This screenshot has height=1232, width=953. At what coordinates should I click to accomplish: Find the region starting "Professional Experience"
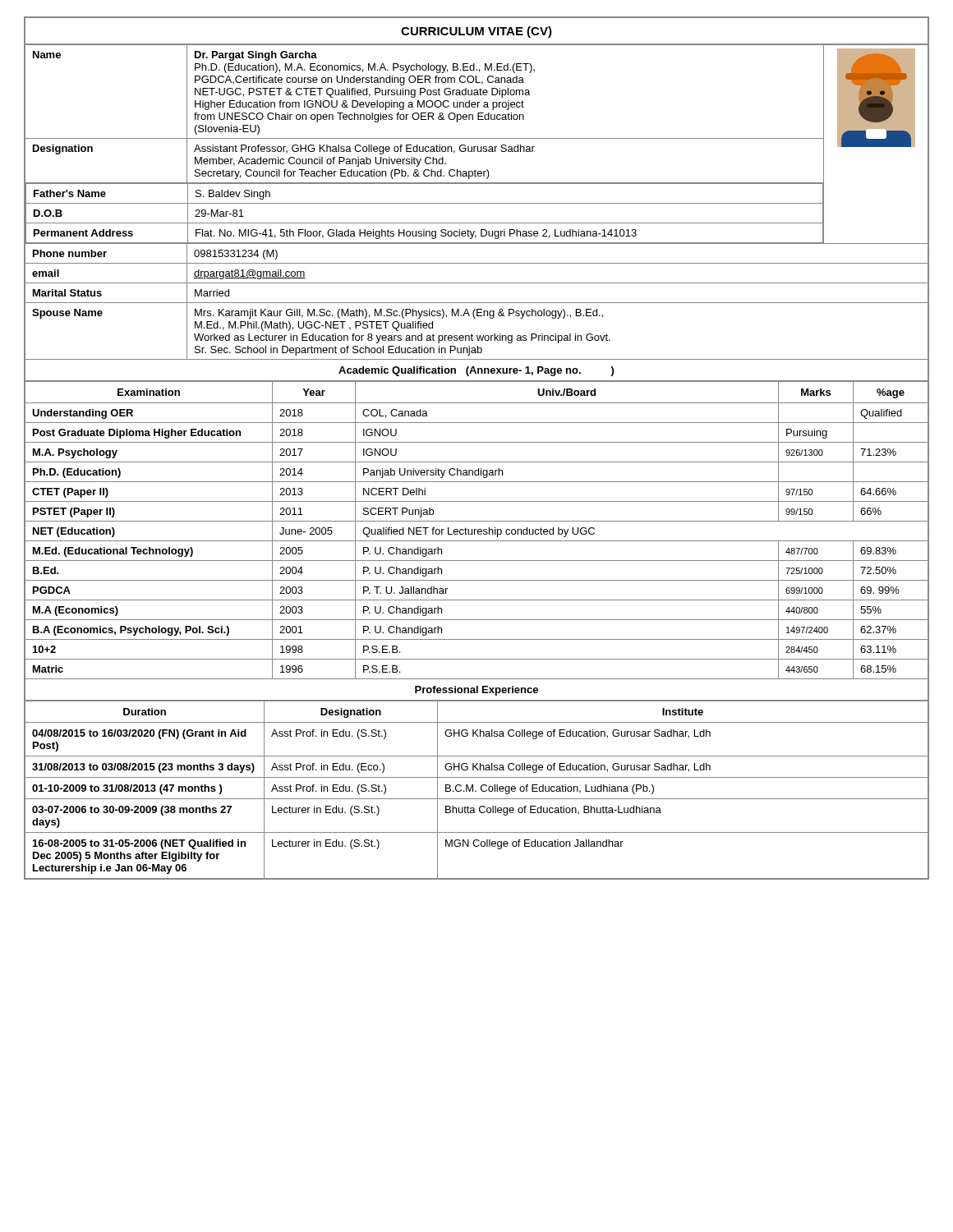tap(476, 690)
